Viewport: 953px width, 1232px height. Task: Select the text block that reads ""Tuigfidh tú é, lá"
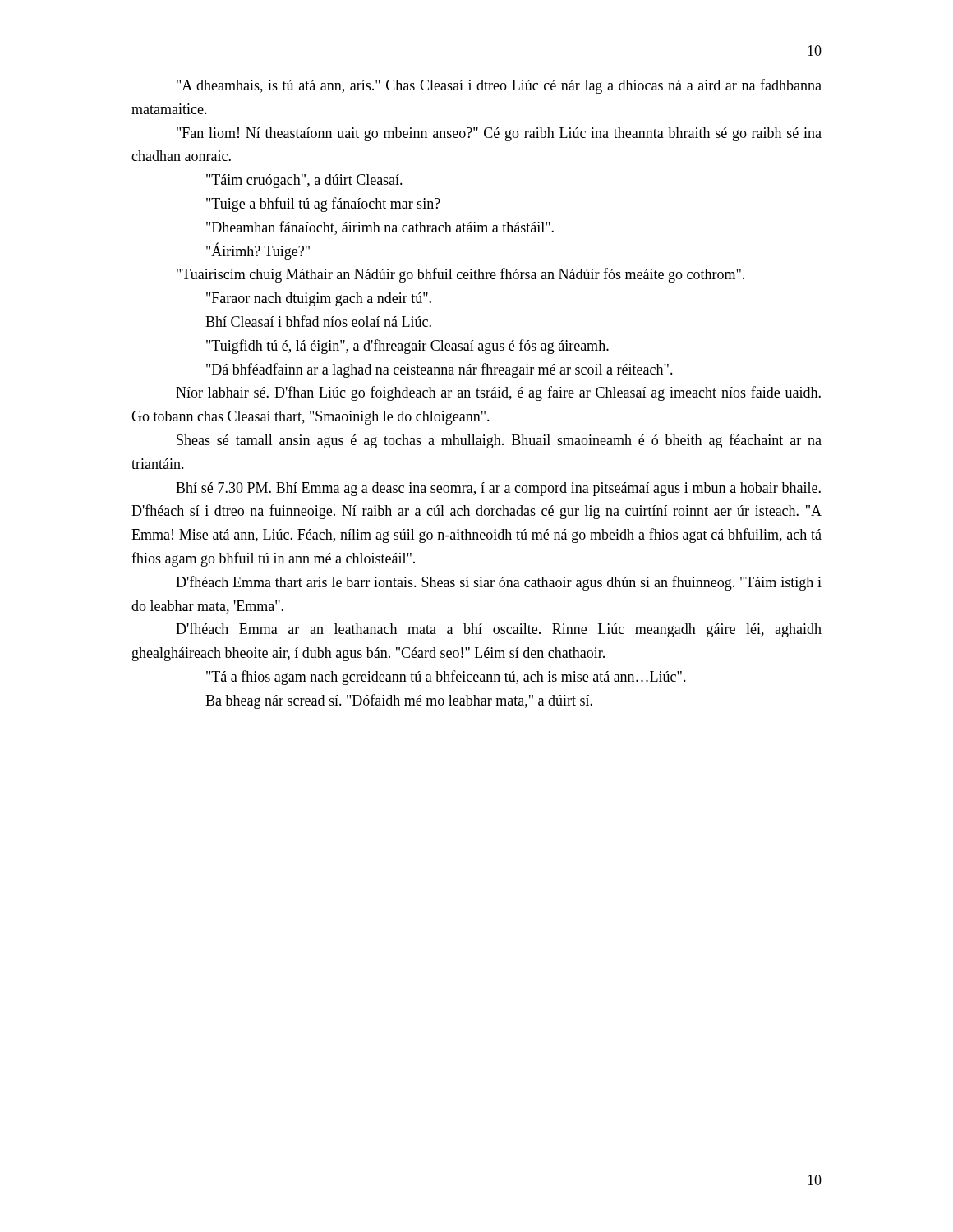tap(476, 346)
